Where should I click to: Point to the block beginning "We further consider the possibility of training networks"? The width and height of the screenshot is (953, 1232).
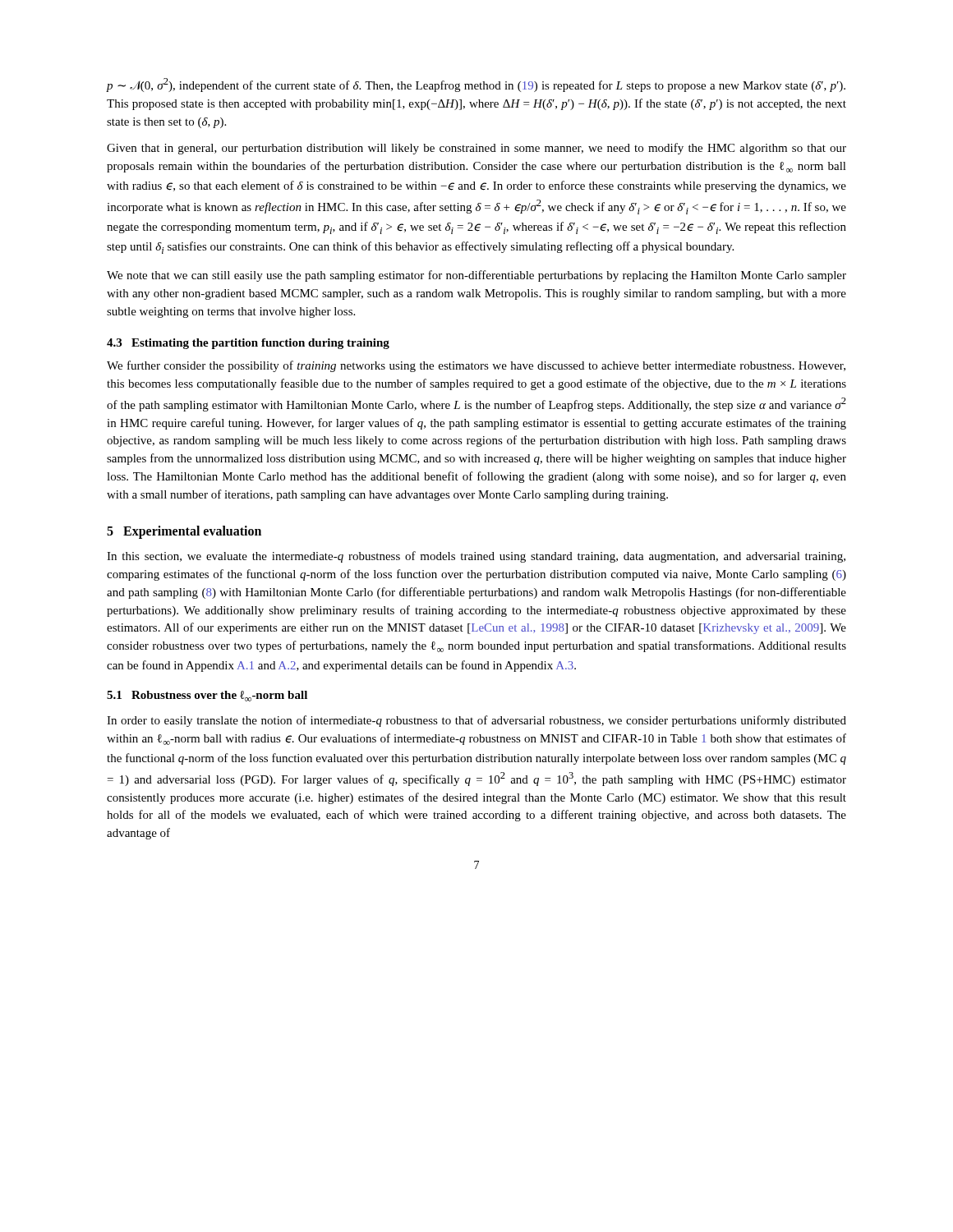point(476,430)
